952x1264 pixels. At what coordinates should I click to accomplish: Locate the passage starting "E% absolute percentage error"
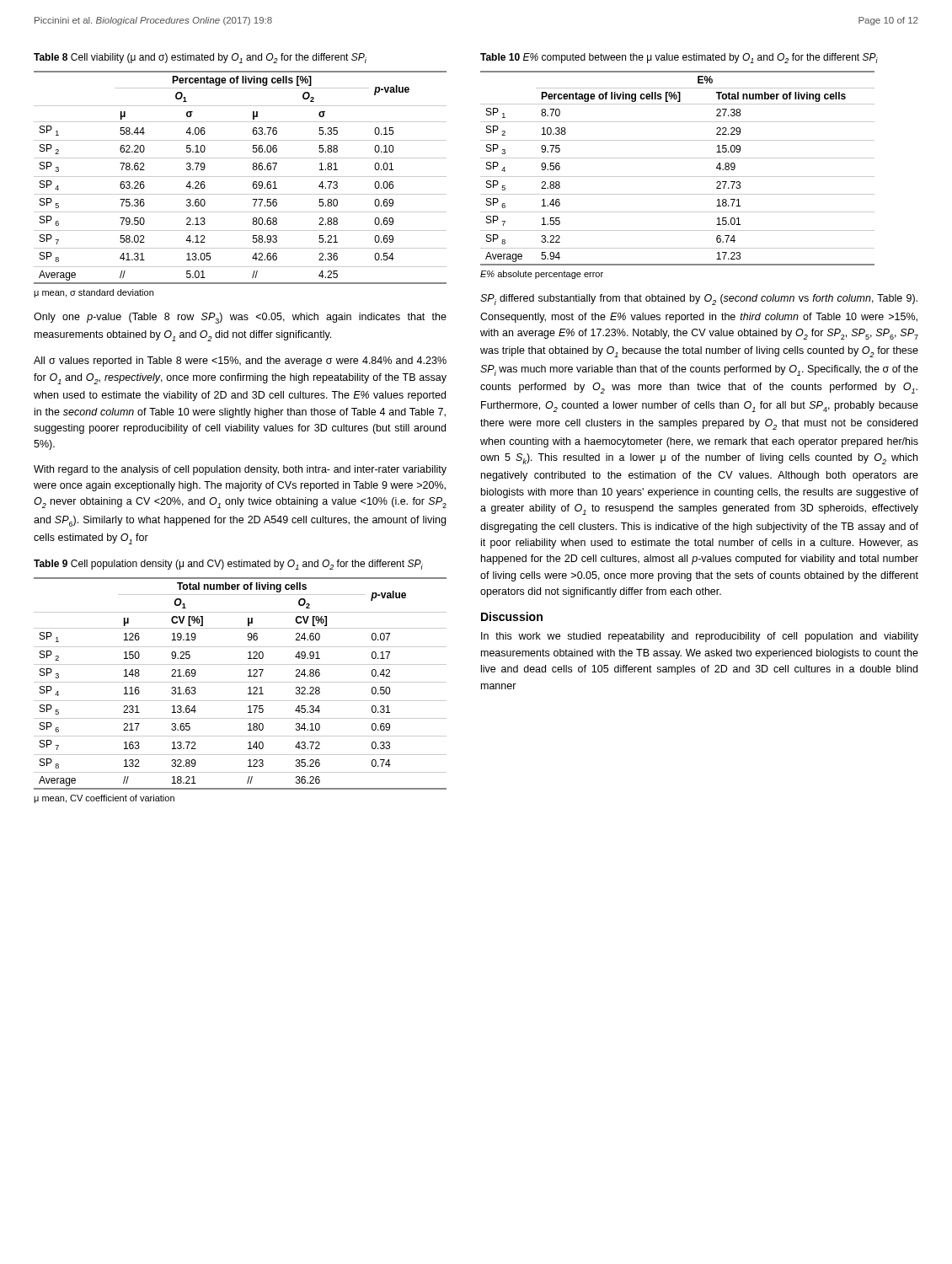[542, 274]
